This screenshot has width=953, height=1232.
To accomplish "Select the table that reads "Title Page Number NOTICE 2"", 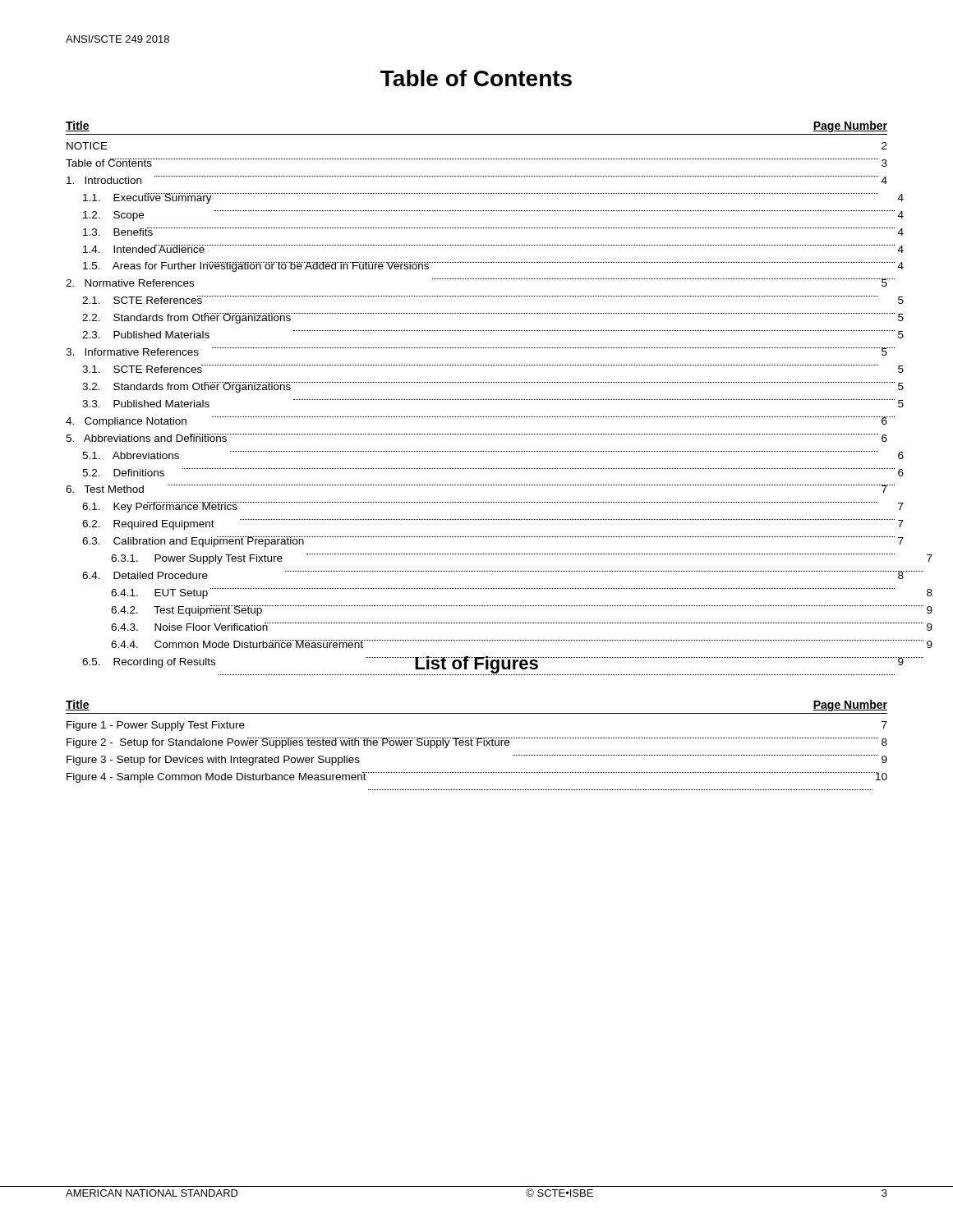I will point(476,395).
